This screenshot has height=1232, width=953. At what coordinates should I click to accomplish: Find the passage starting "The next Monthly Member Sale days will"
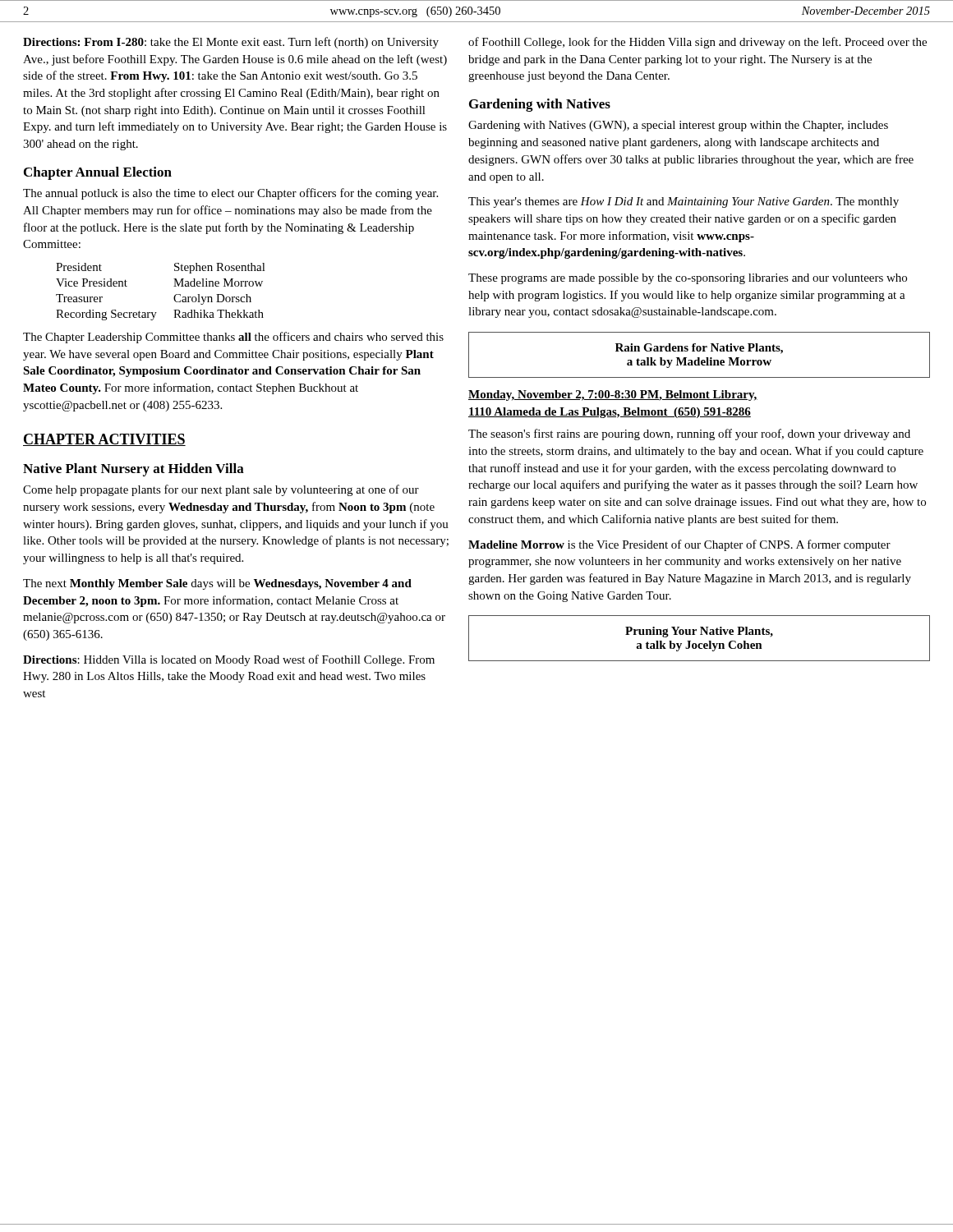pyautogui.click(x=237, y=609)
